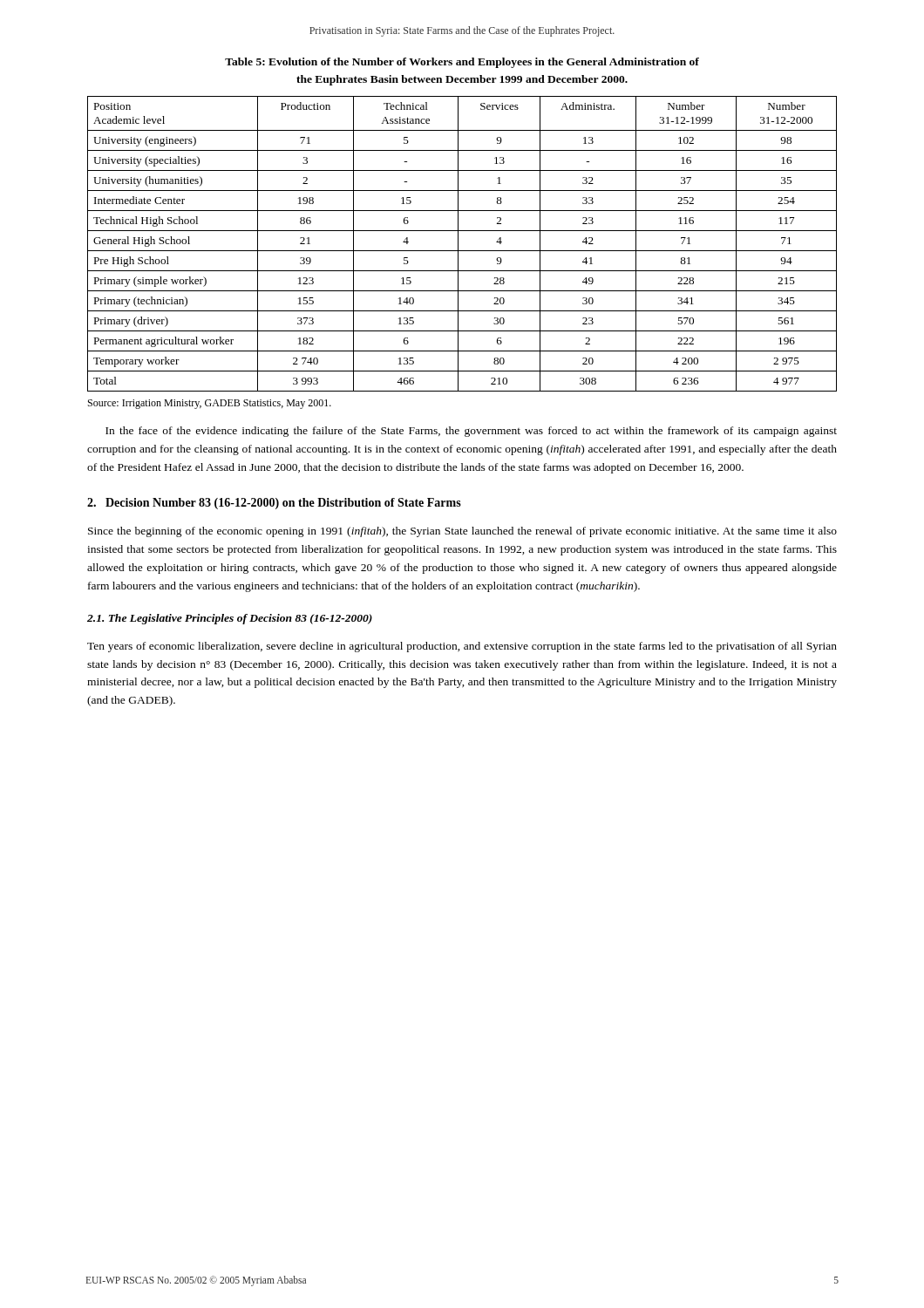Find the text block that reads "In the face"
Image resolution: width=924 pixels, height=1308 pixels.
pos(462,449)
